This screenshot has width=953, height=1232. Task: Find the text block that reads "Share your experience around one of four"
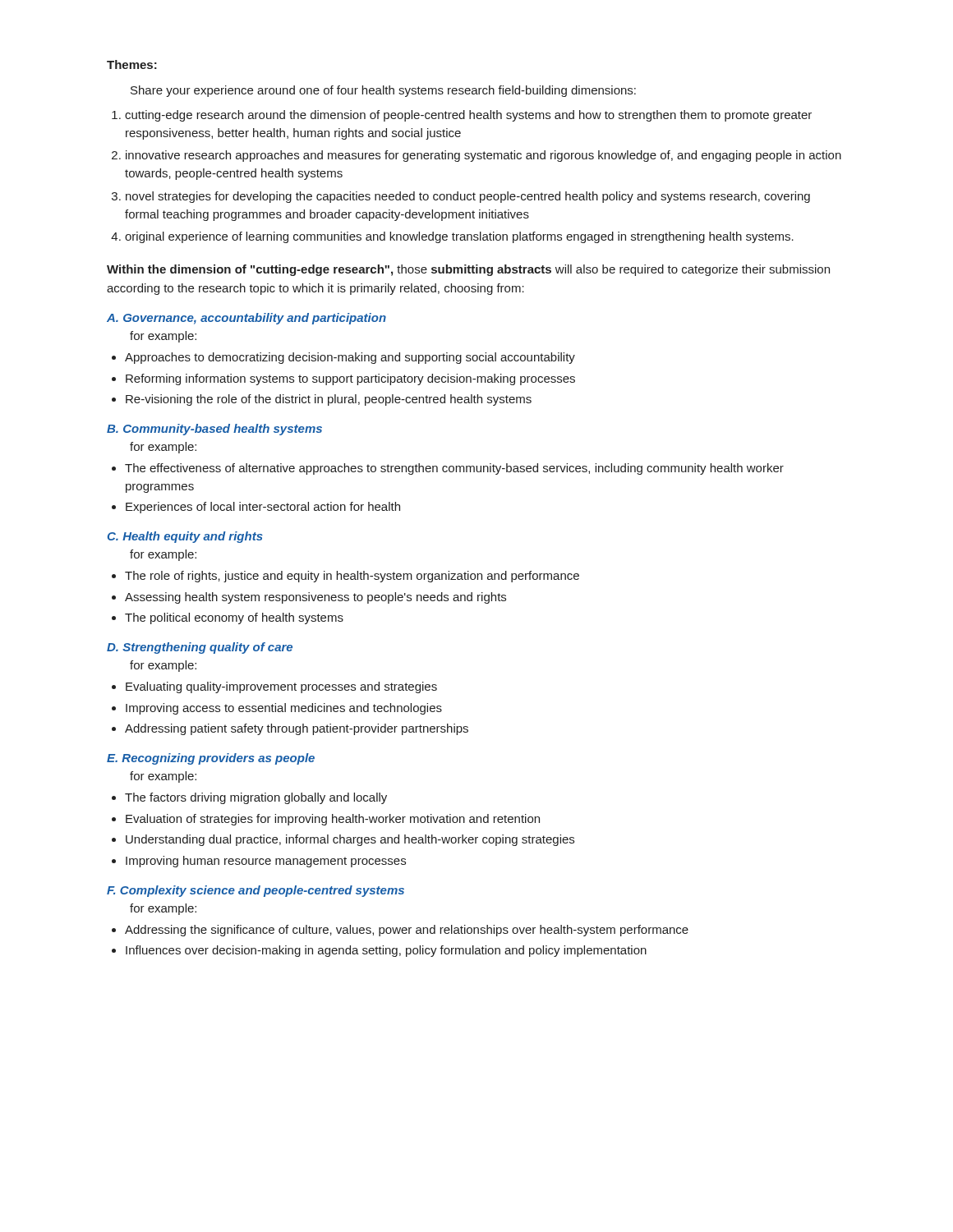pyautogui.click(x=383, y=90)
